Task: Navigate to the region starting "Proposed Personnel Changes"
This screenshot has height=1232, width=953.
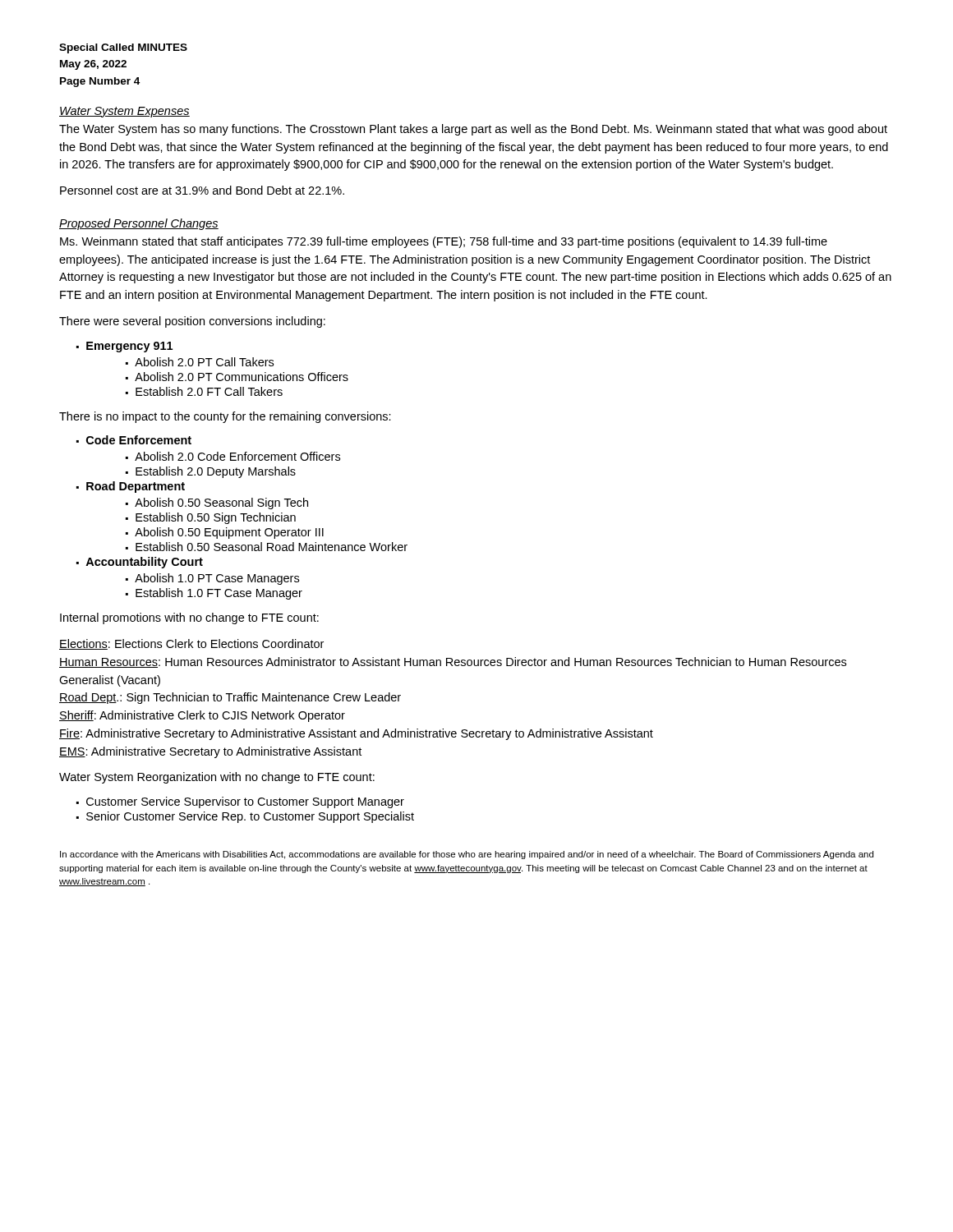Action: tap(139, 223)
